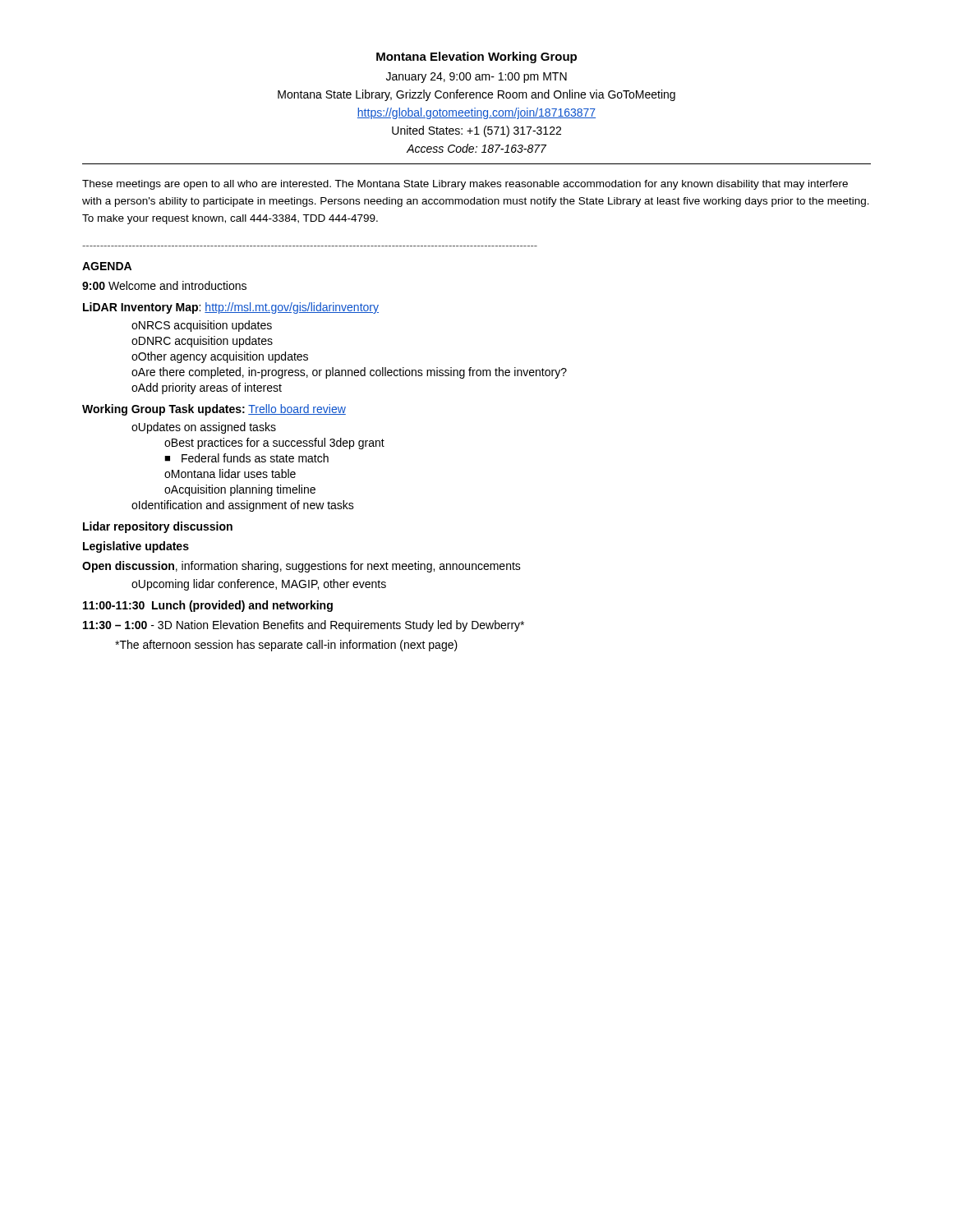Click on the block starting "These meetings are"
953x1232 pixels.
476,201
